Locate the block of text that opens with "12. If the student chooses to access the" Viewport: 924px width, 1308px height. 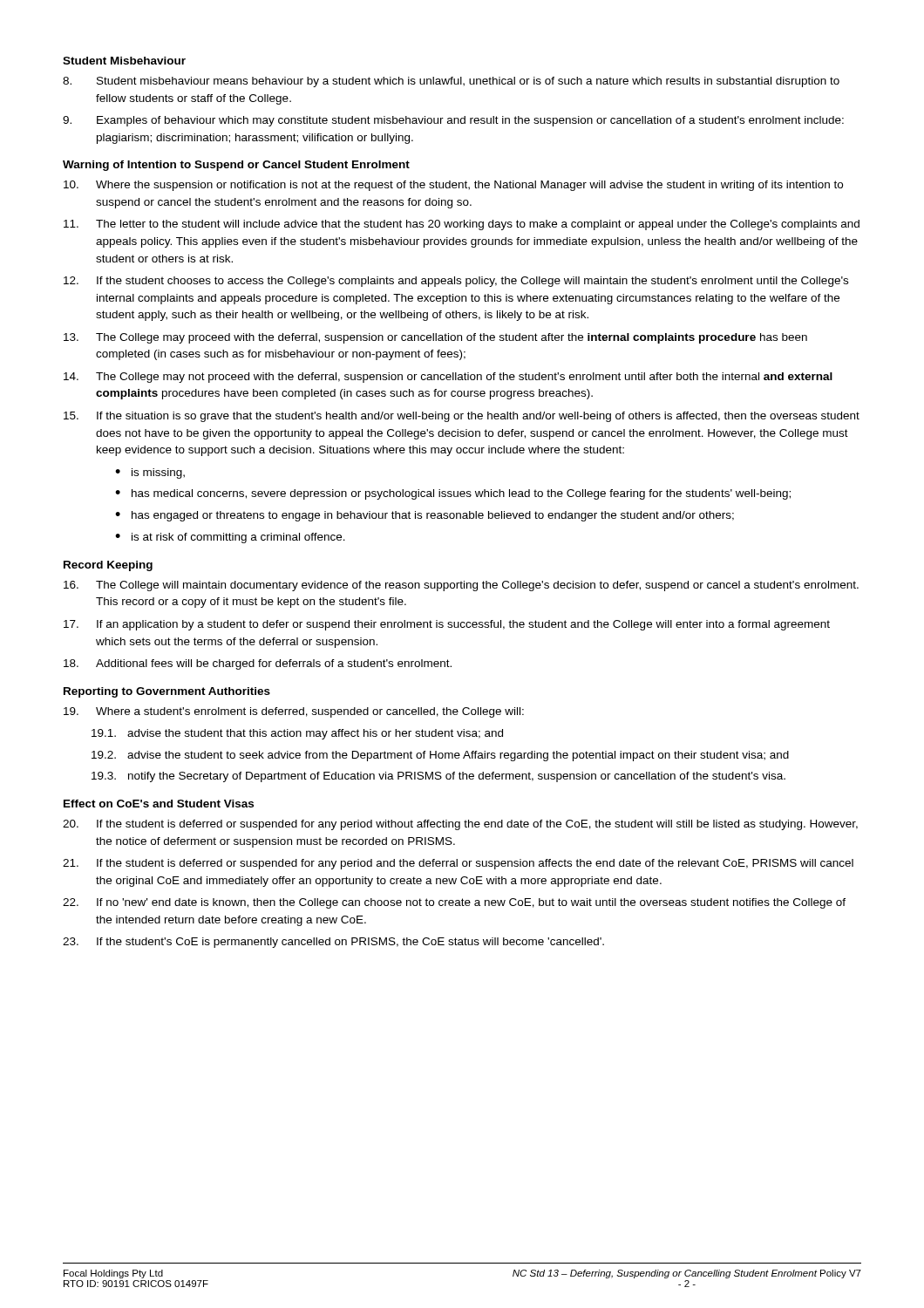(x=462, y=298)
